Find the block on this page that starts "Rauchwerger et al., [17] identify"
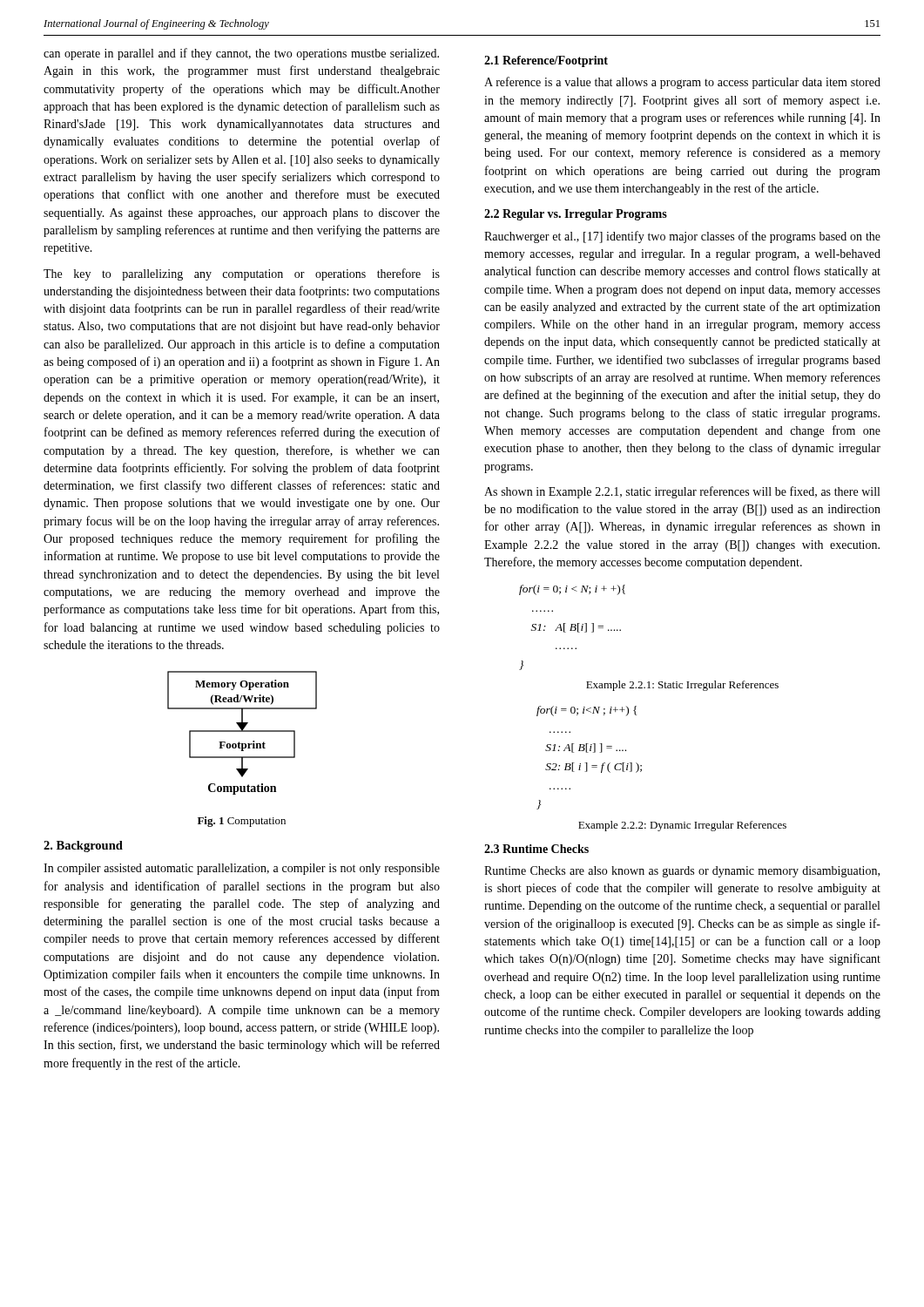Image resolution: width=924 pixels, height=1307 pixels. point(682,352)
